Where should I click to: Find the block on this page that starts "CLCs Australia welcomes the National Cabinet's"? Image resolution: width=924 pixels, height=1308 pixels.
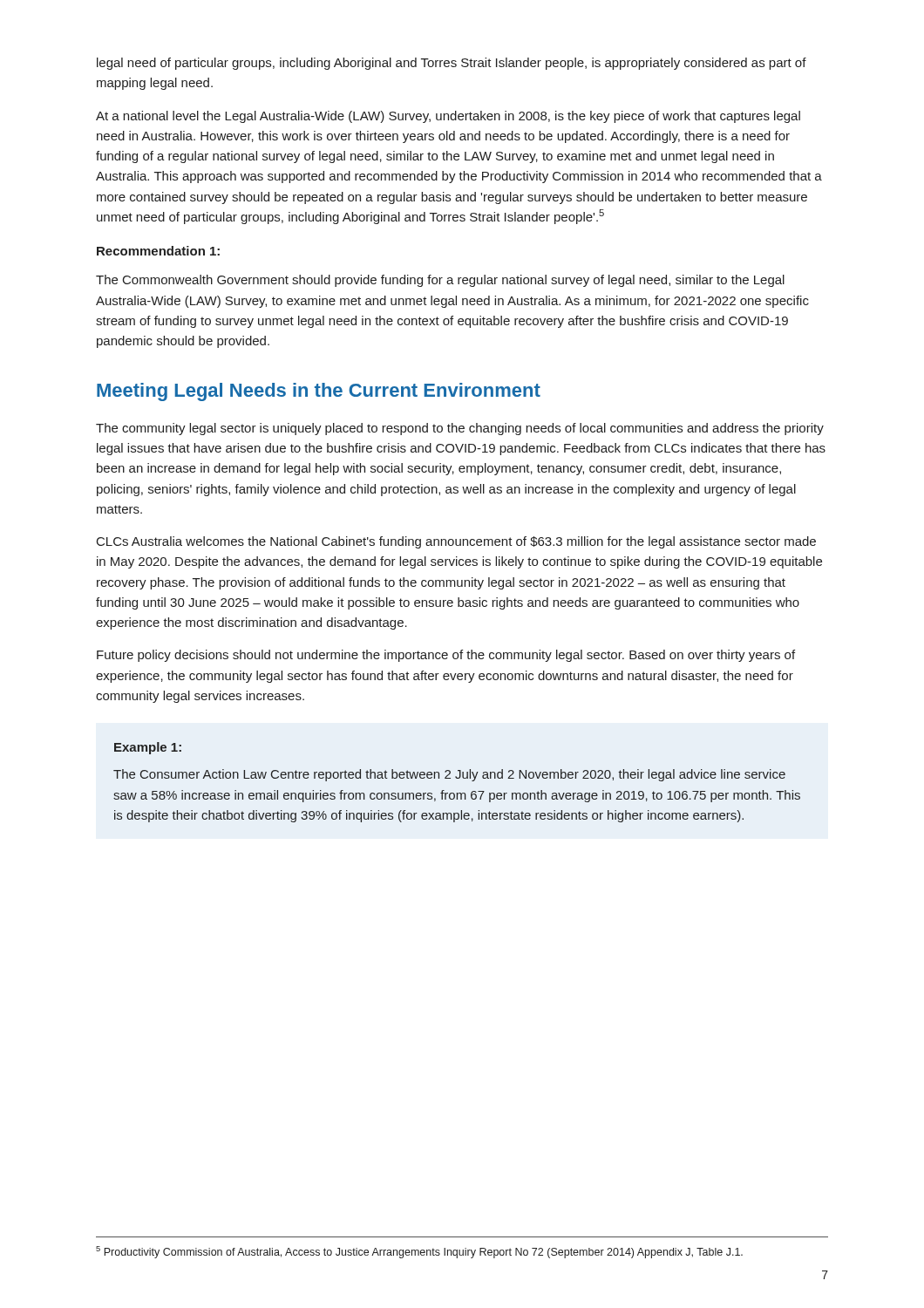462,582
